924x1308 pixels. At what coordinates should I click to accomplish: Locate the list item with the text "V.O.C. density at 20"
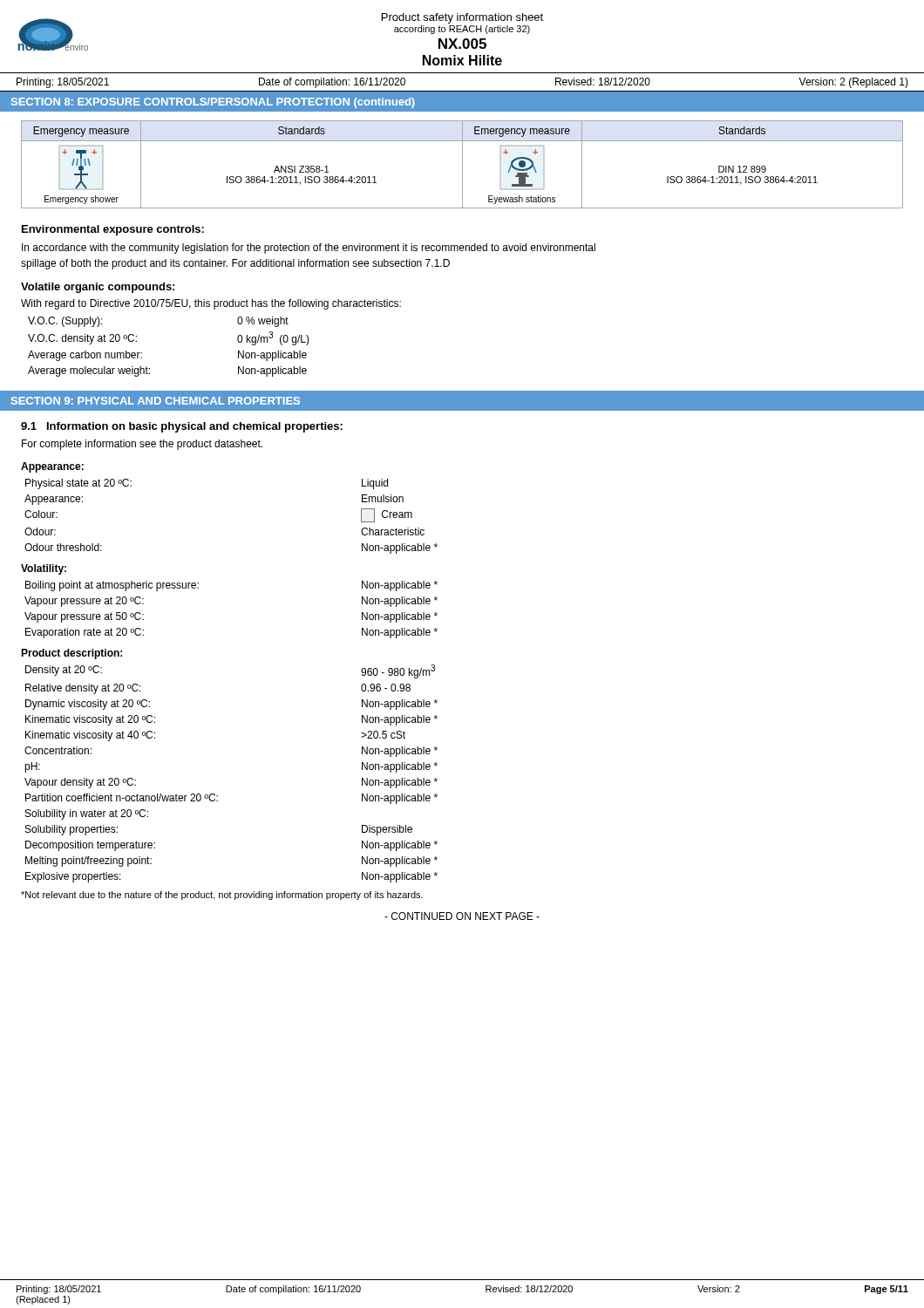pos(83,338)
